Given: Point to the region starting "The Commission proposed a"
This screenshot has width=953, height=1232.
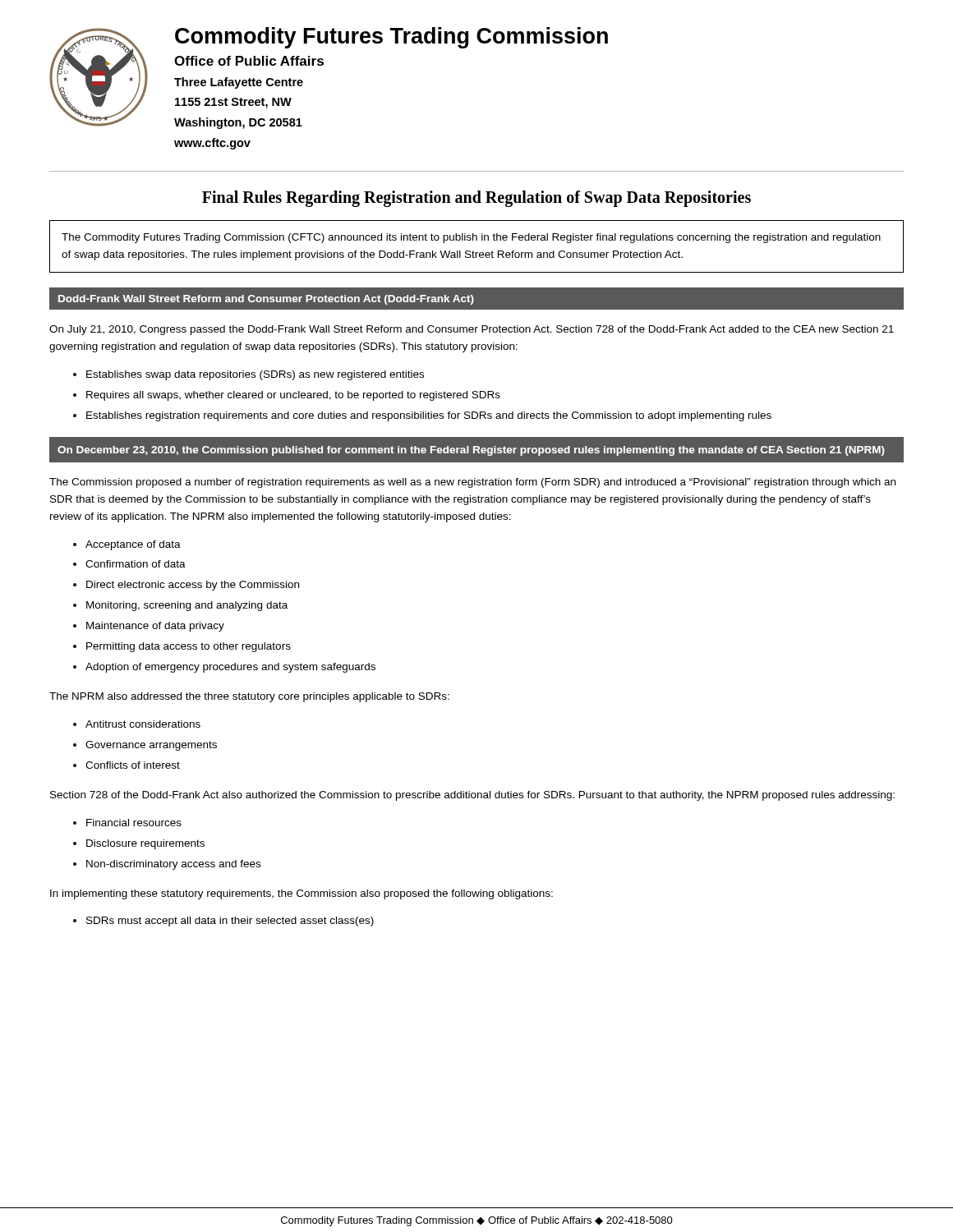Looking at the screenshot, I should [473, 499].
